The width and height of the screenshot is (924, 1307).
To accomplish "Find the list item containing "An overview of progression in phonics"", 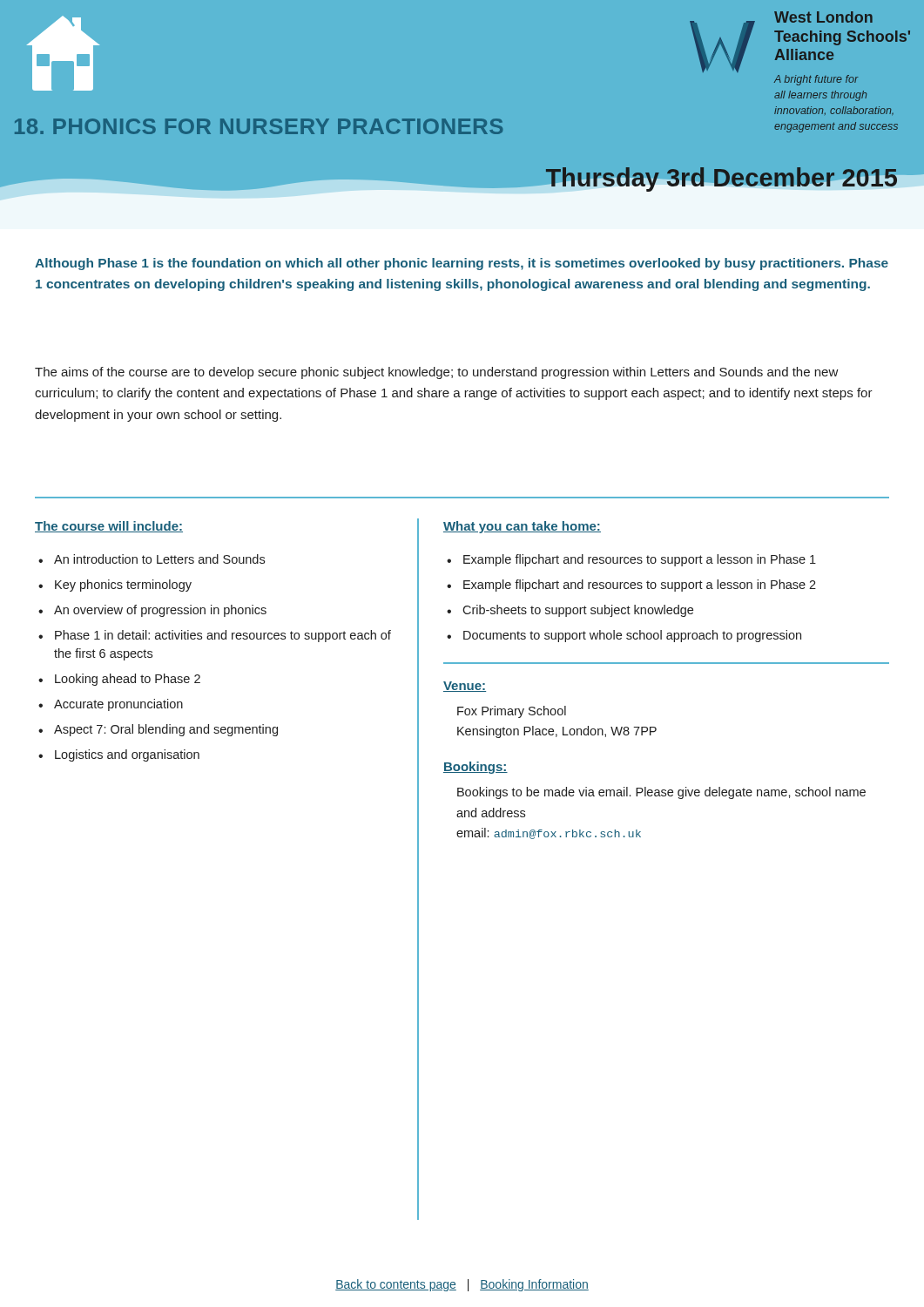I will (x=160, y=610).
